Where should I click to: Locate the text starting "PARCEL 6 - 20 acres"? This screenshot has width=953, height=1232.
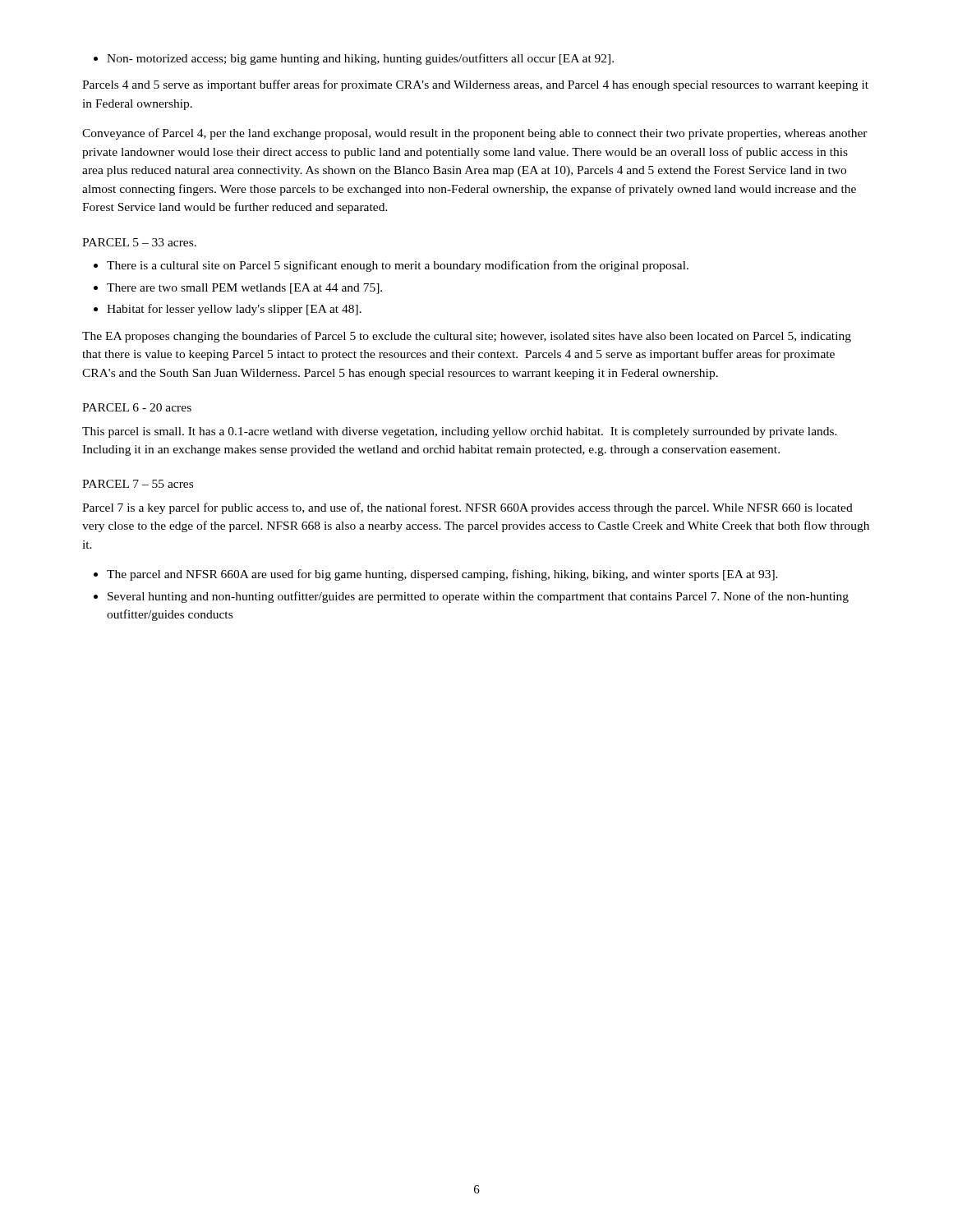coord(137,407)
